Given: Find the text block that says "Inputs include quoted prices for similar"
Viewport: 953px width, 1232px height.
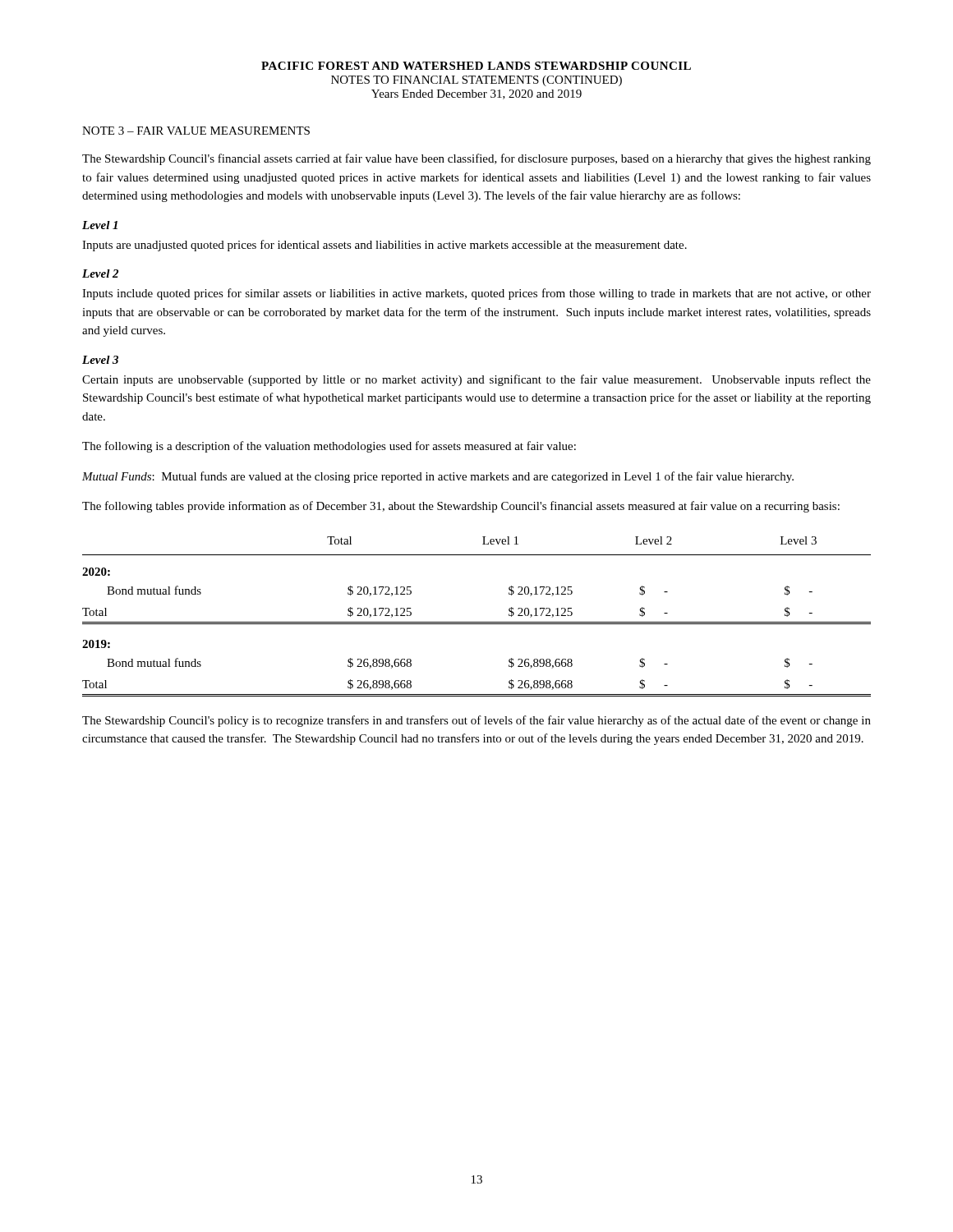Looking at the screenshot, I should (476, 312).
